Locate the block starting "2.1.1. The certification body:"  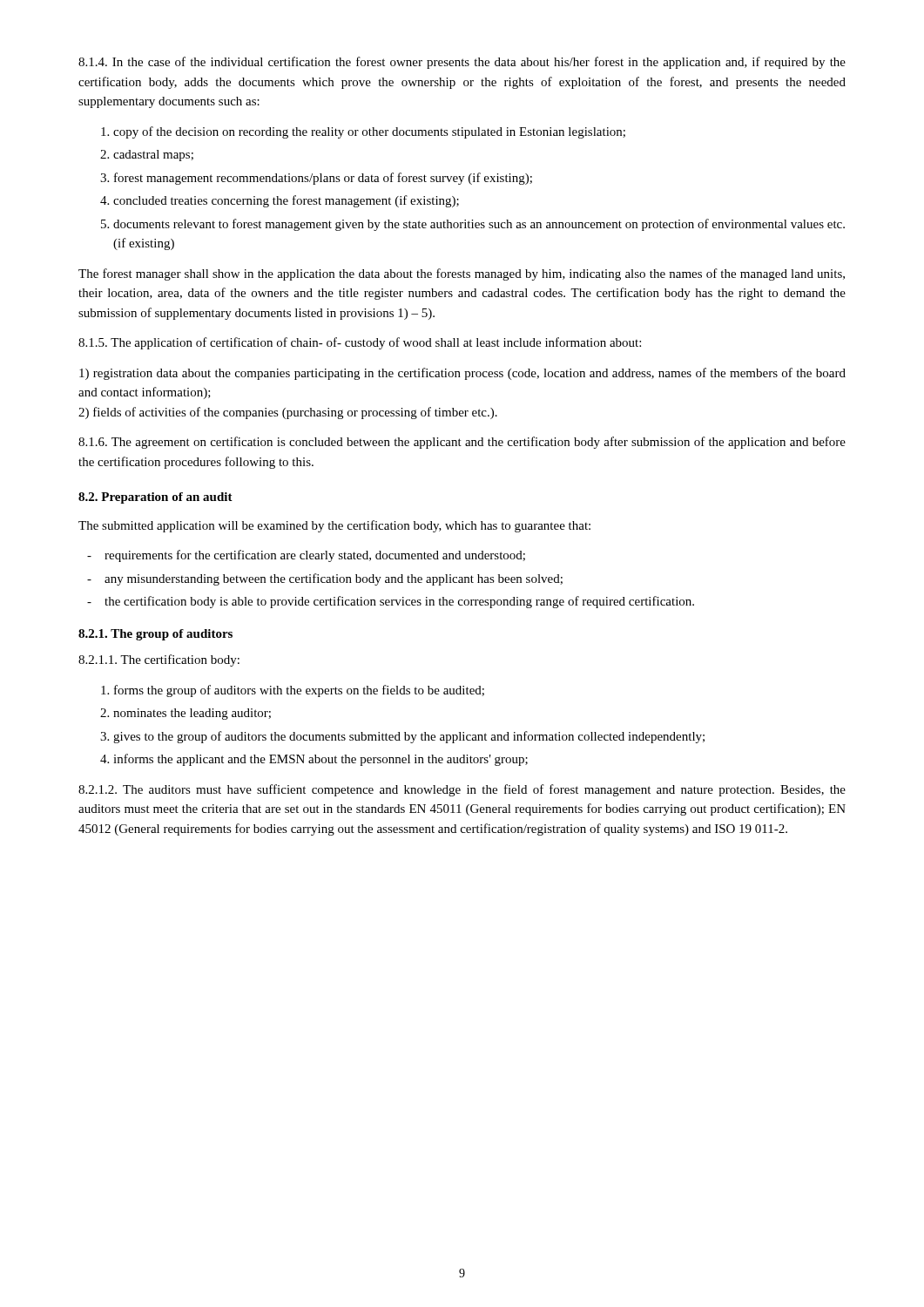pos(159,660)
